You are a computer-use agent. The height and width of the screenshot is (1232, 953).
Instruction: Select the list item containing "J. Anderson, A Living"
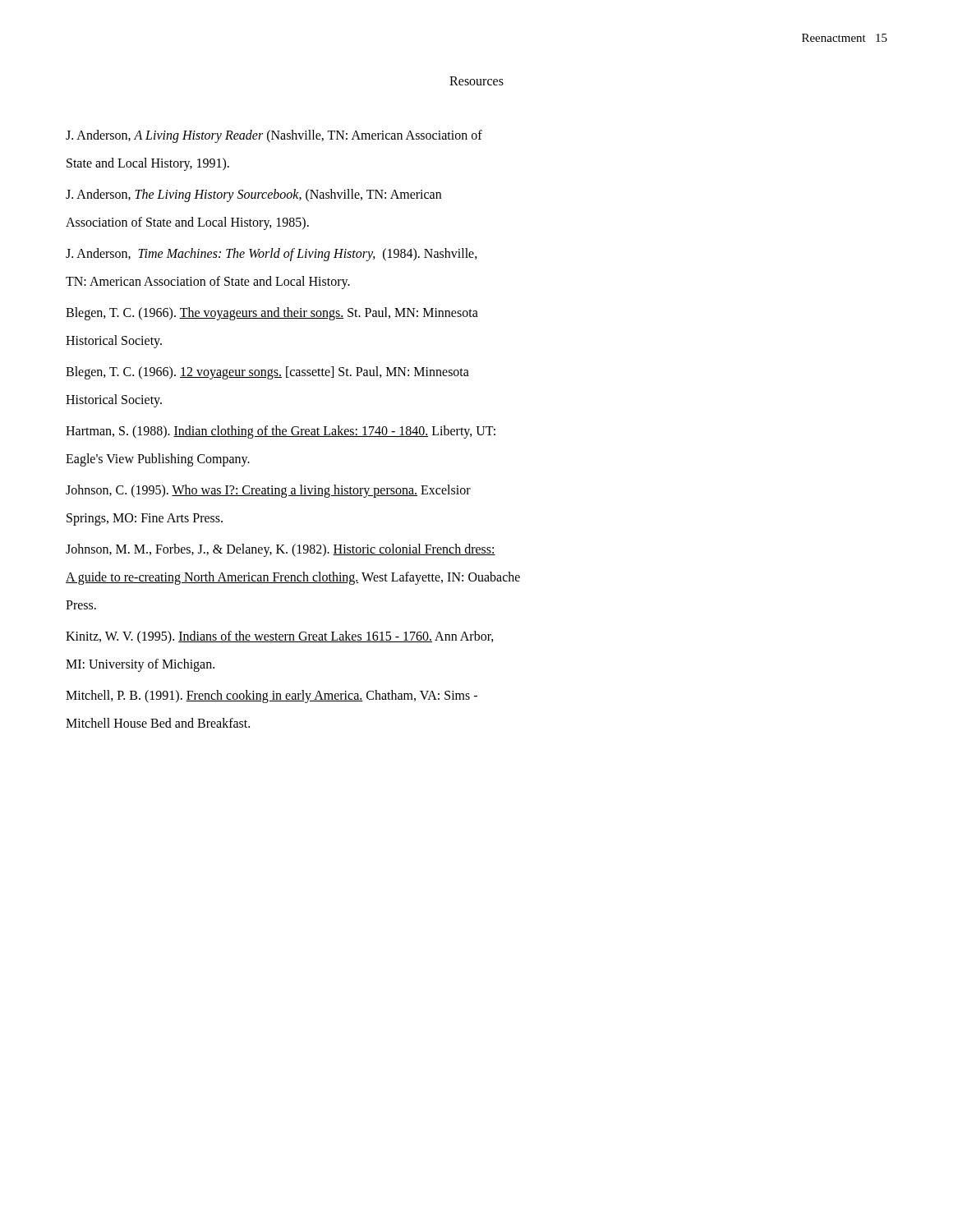(x=476, y=150)
